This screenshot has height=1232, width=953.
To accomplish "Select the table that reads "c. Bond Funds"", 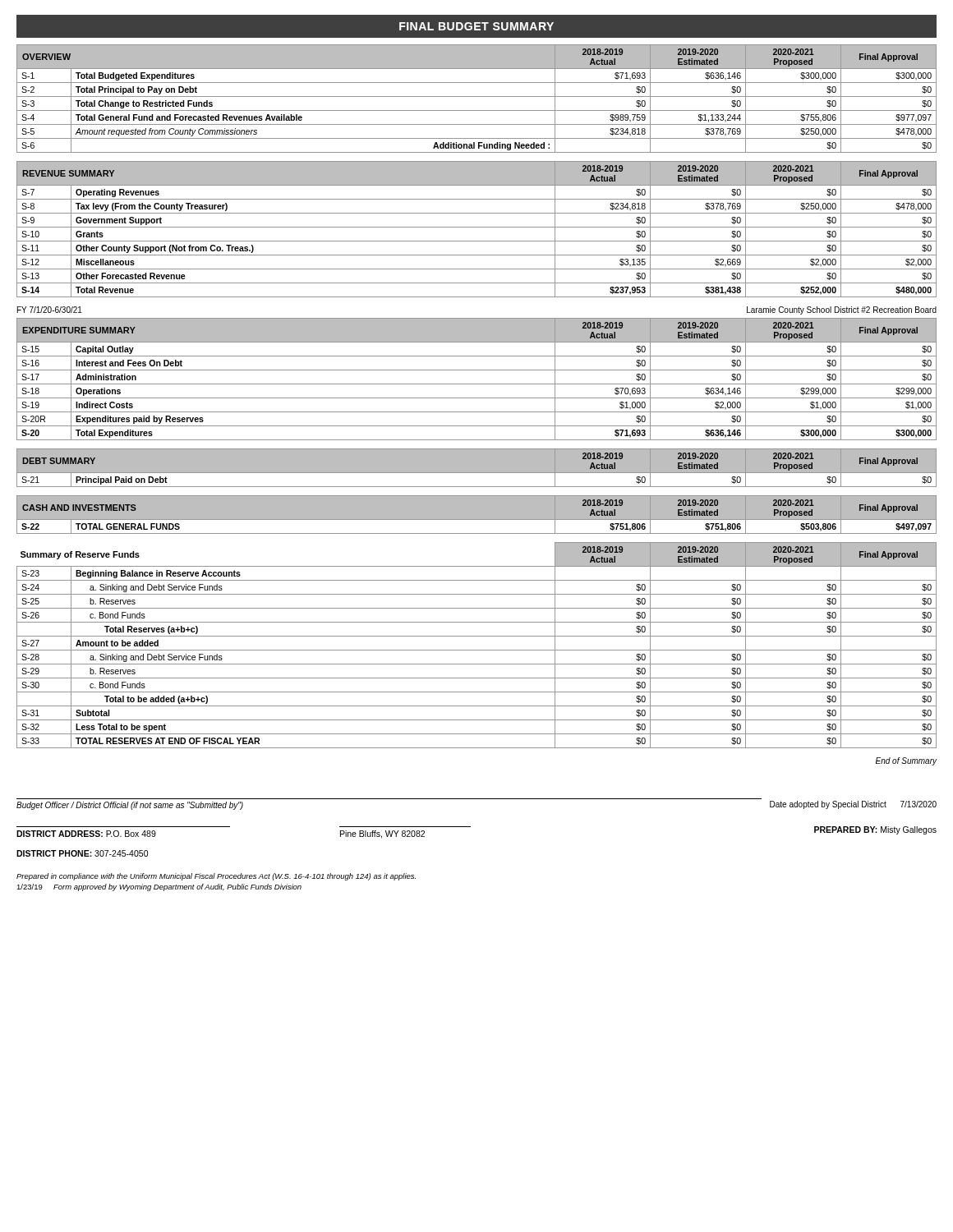I will pos(476,645).
